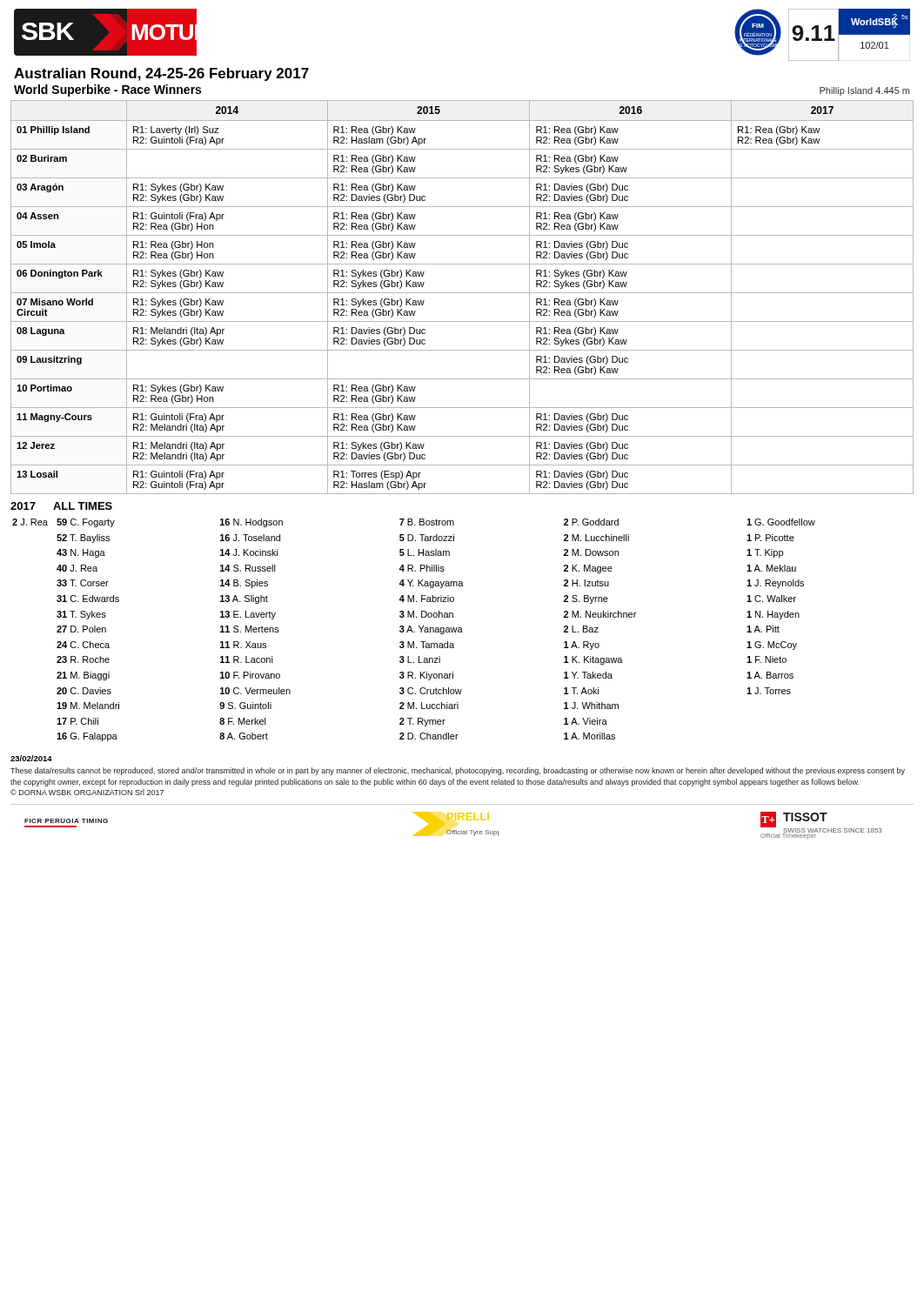Locate the text block starting "These data/results cannot be reproduced, stored and/or"

pos(458,782)
